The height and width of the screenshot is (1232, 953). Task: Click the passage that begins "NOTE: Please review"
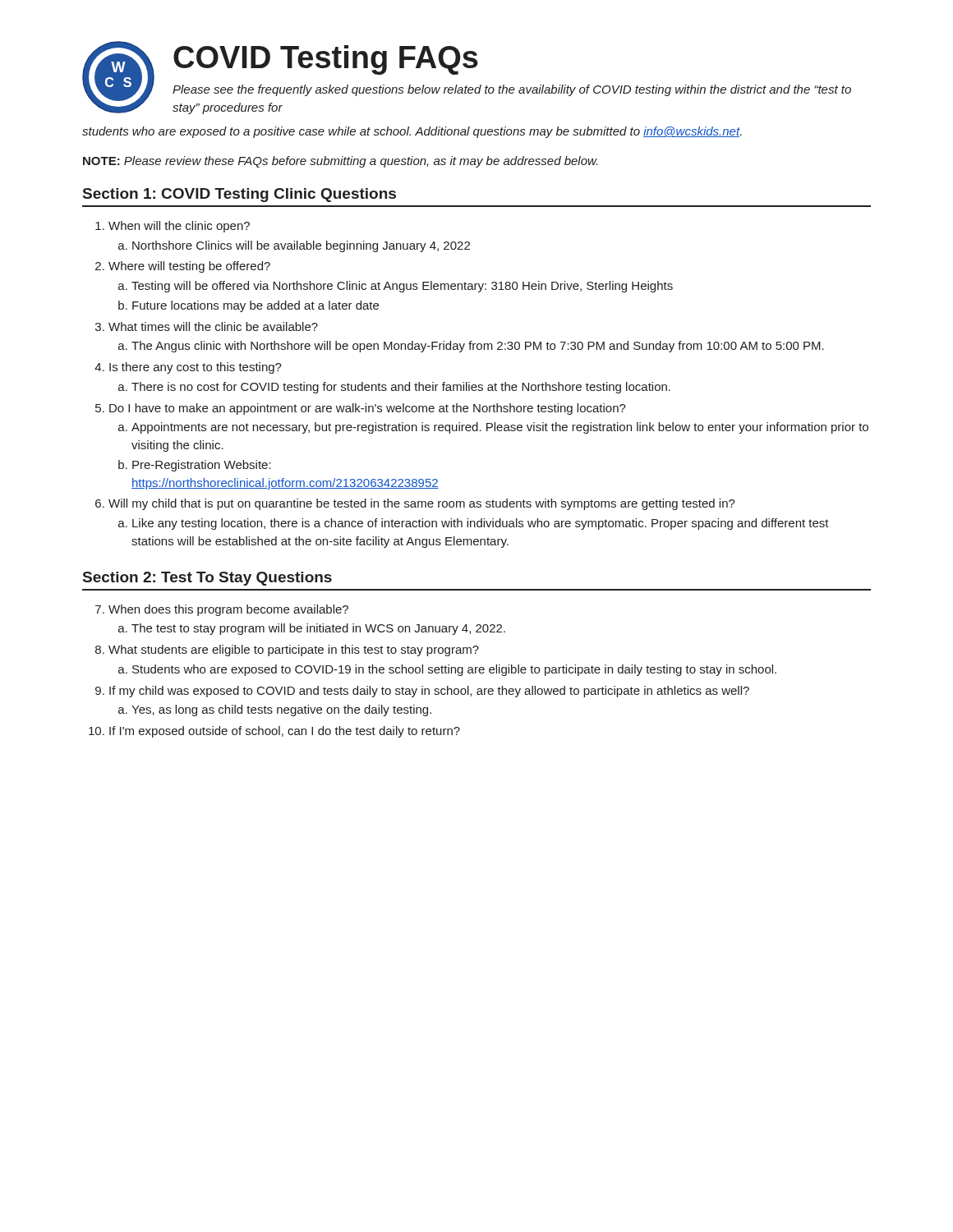point(341,161)
